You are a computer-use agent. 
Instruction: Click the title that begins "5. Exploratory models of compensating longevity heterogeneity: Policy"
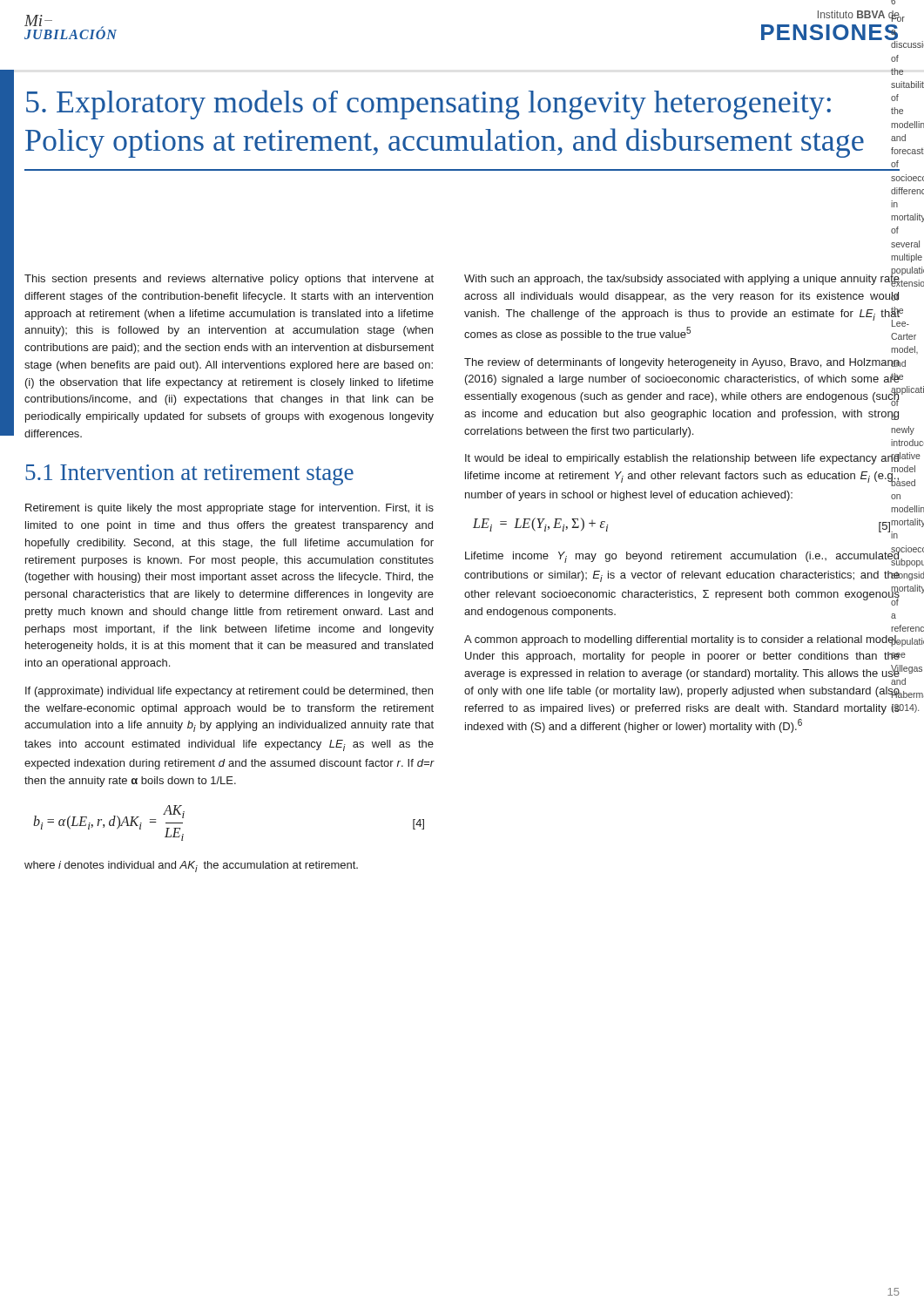tap(462, 127)
